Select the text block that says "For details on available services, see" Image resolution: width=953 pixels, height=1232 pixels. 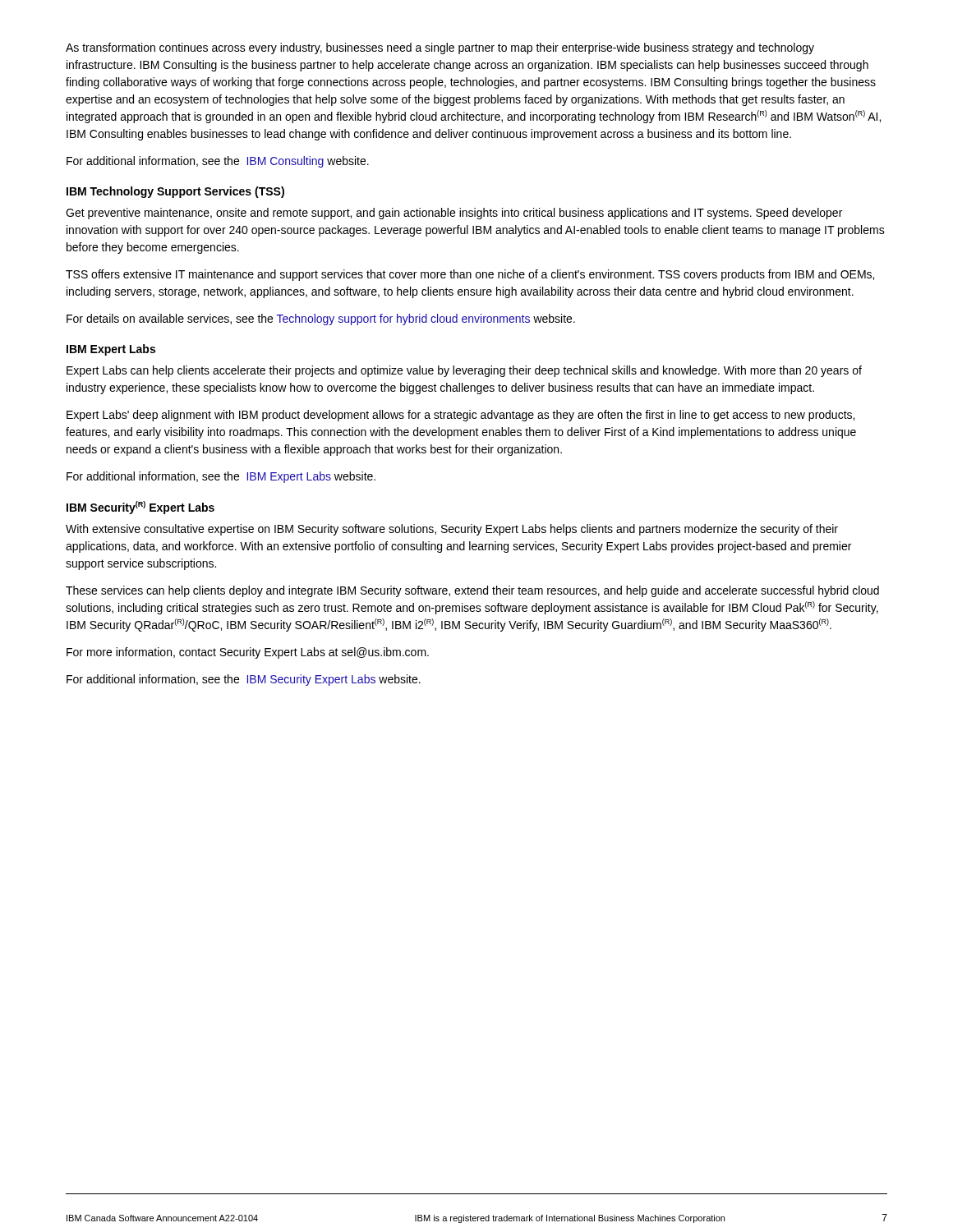coord(476,319)
